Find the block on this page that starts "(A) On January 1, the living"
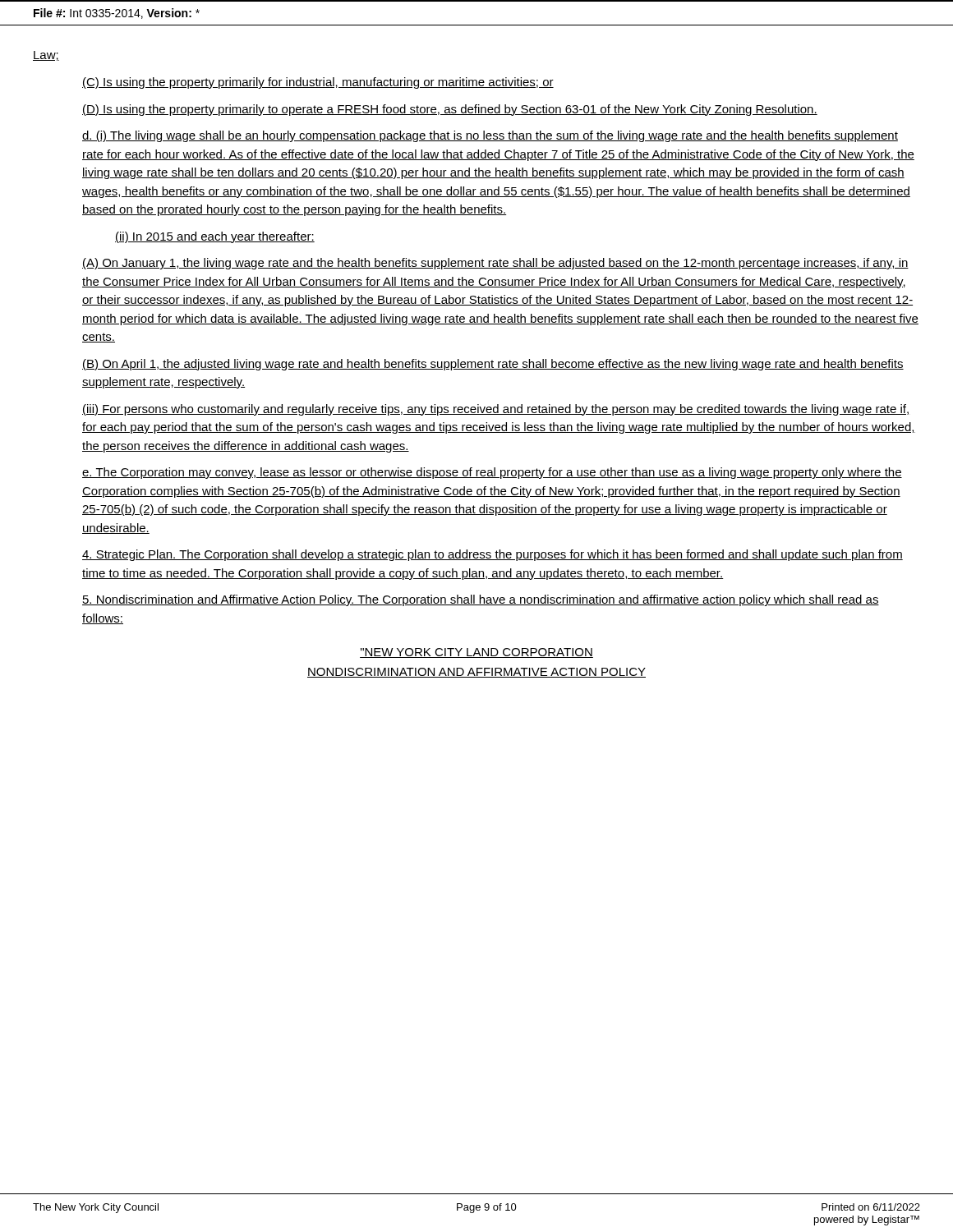The width and height of the screenshot is (953, 1232). click(x=501, y=300)
